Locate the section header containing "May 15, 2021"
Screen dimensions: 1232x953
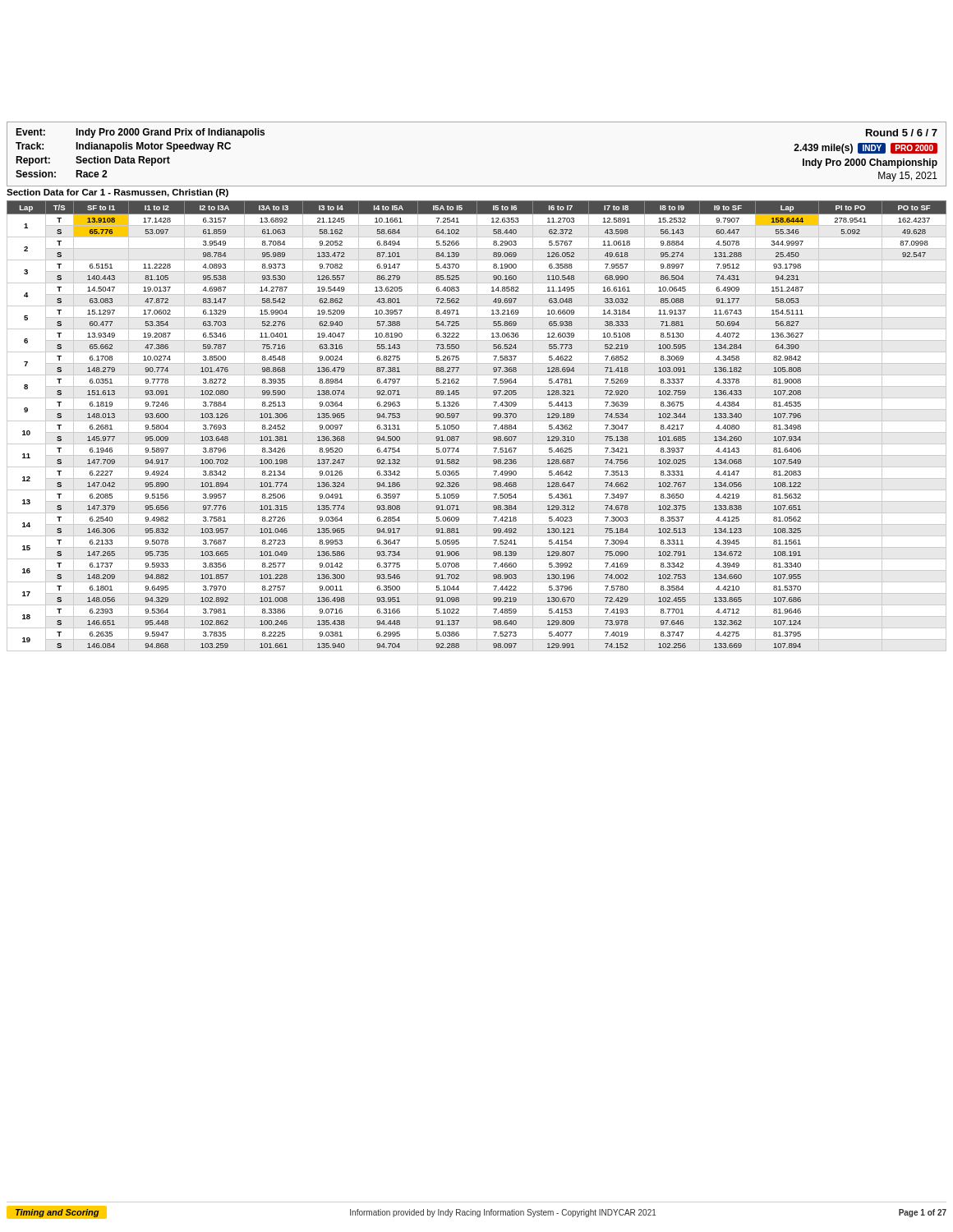(907, 176)
